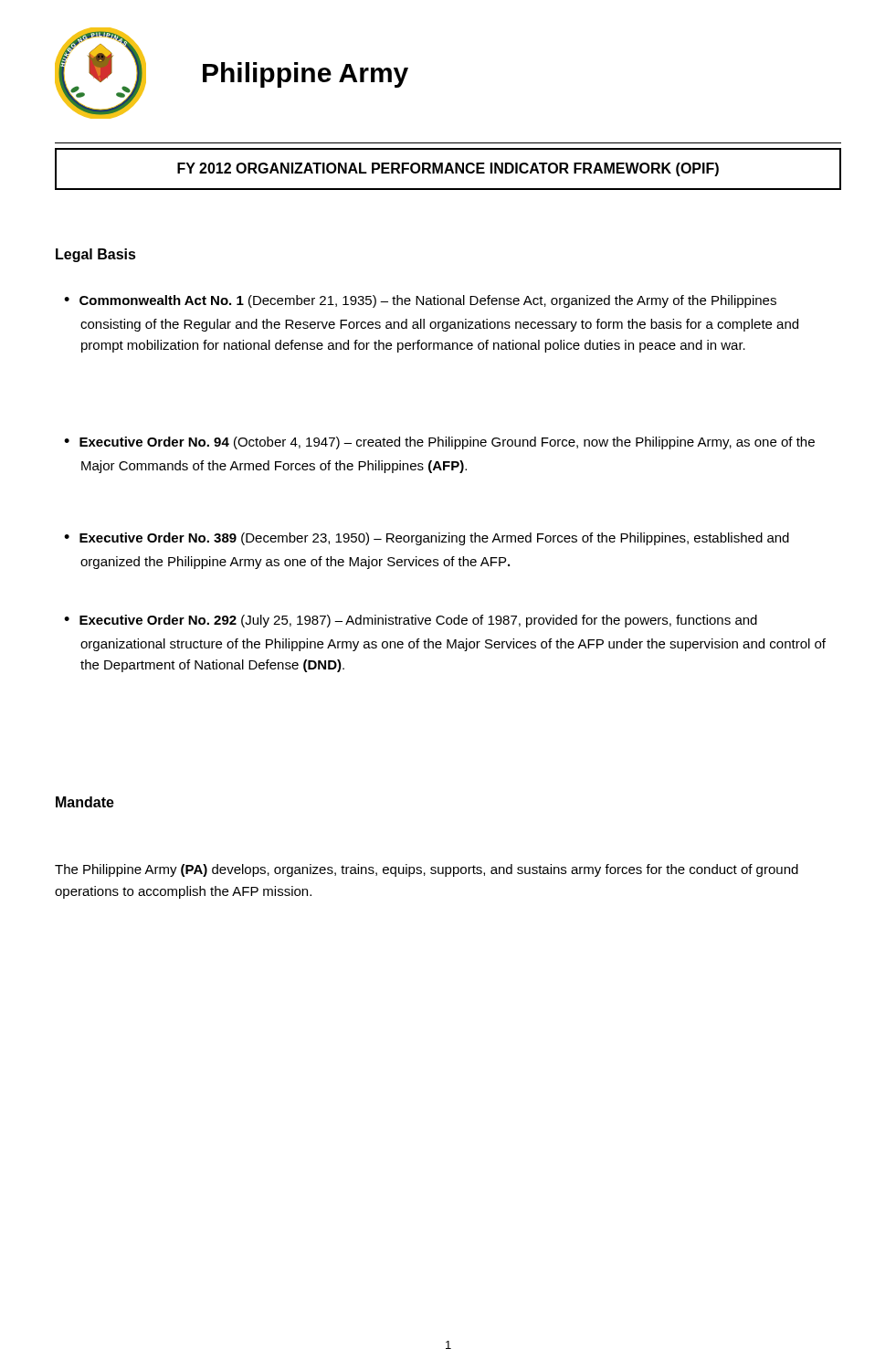
Task: Click on the section header that reads "FY 2012 ORGANIZATIONAL PERFORMANCE"
Action: [x=448, y=169]
